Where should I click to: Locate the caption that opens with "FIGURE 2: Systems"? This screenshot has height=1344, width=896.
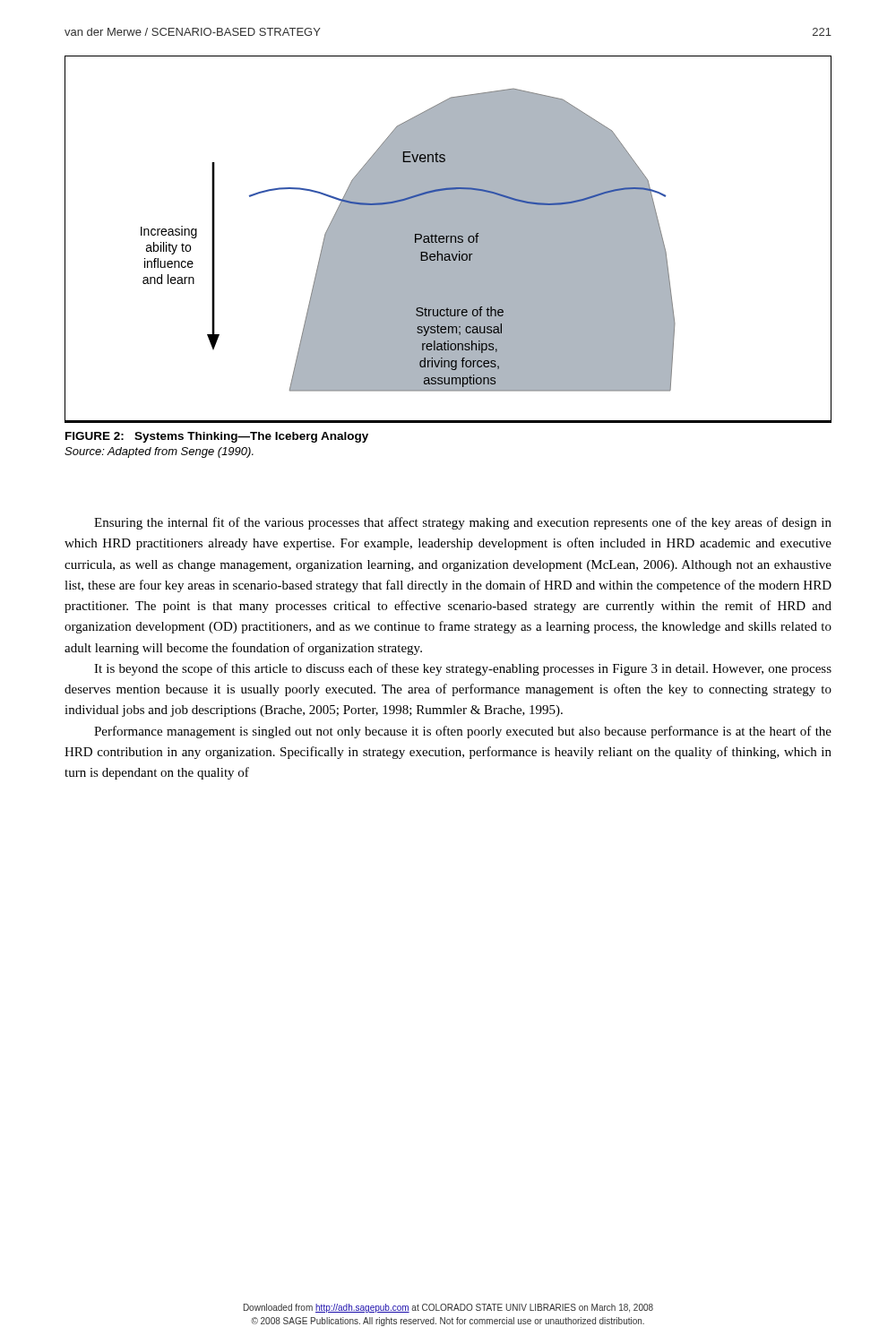[x=217, y=437]
